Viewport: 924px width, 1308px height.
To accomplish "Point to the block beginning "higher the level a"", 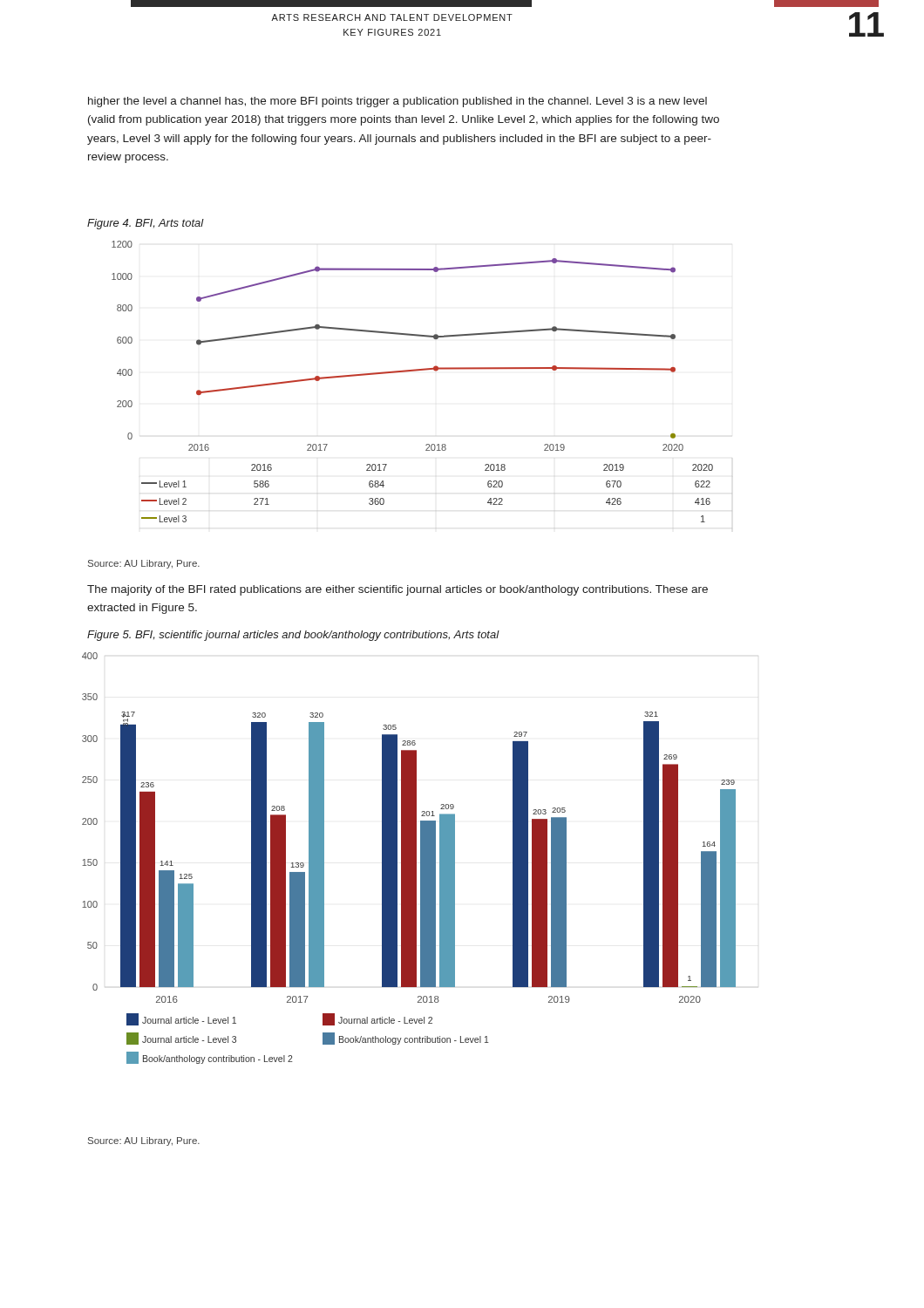I will pos(403,129).
